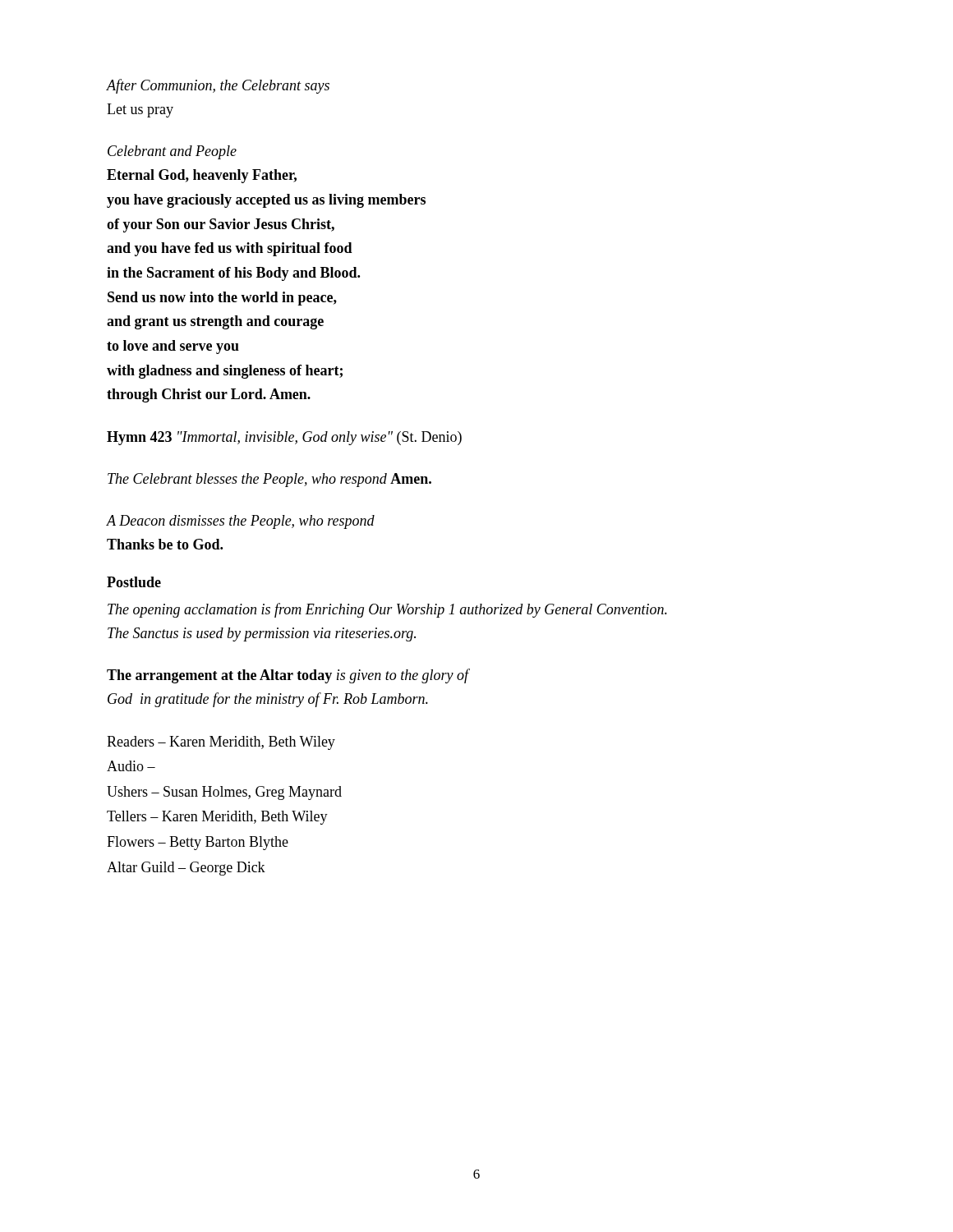Locate the list item that says "Audio –"
Image resolution: width=953 pixels, height=1232 pixels.
coord(131,766)
